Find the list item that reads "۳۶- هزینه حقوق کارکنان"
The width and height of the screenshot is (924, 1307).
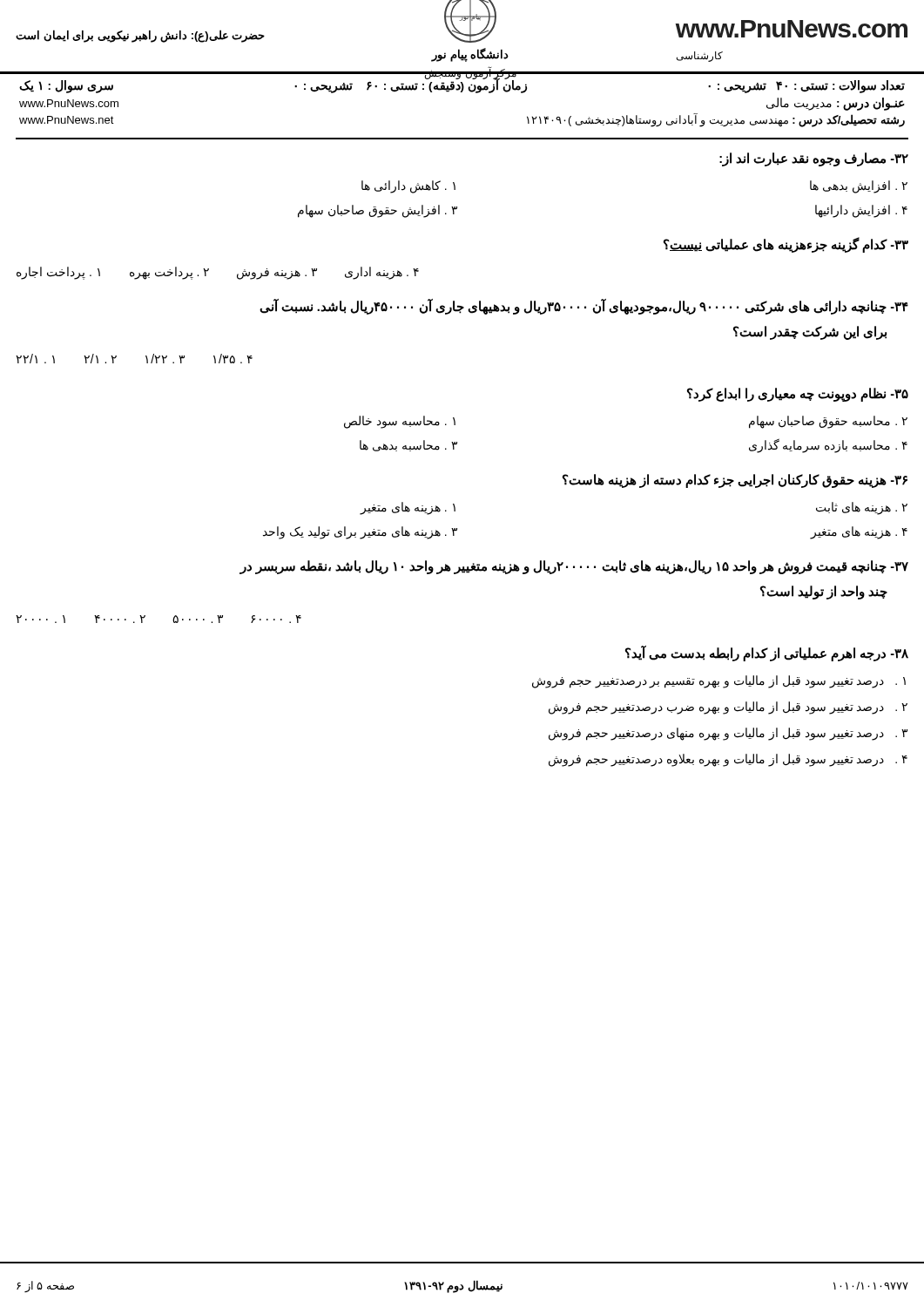[462, 506]
